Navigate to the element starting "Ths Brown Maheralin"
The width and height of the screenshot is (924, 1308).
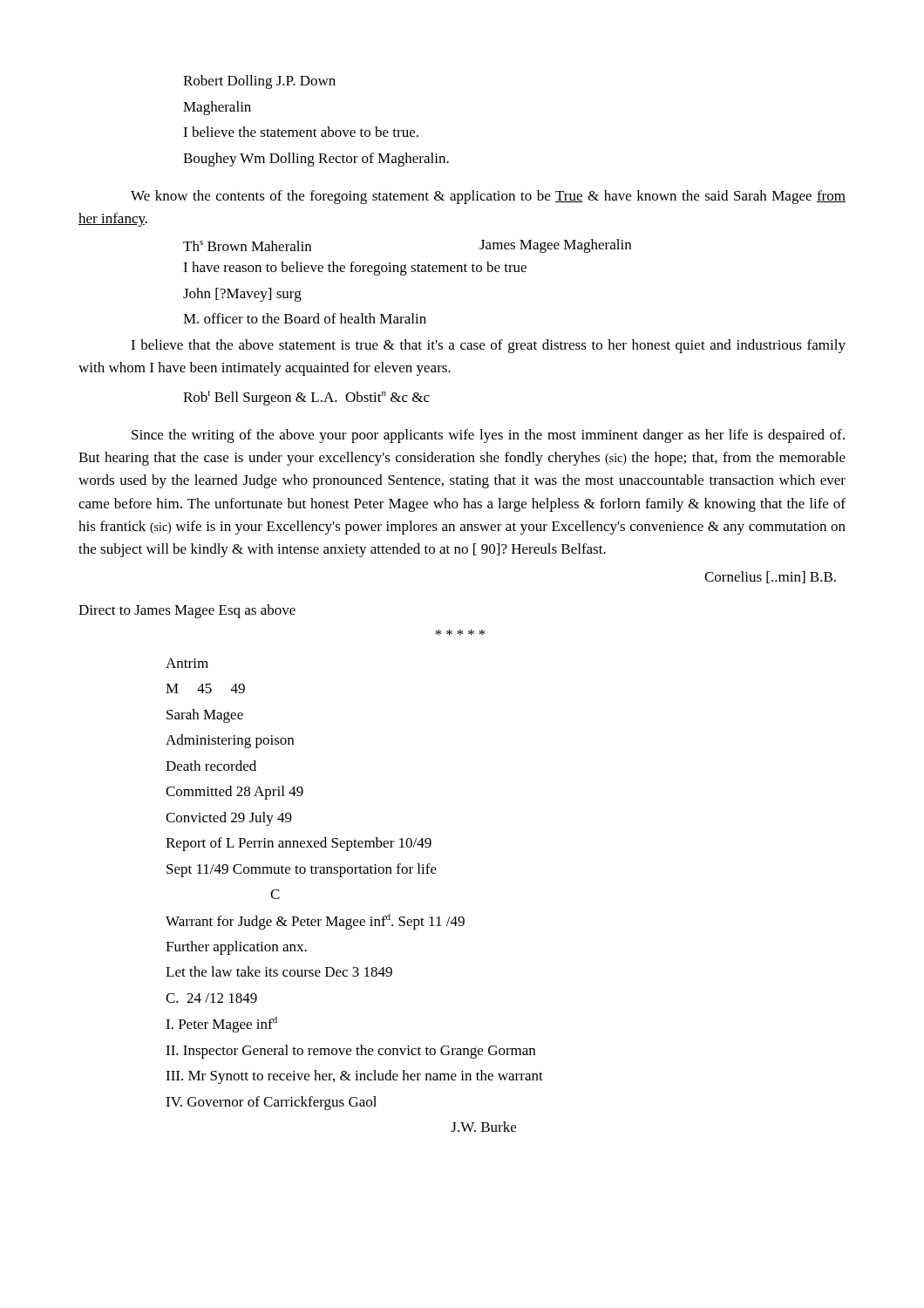click(x=231, y=245)
